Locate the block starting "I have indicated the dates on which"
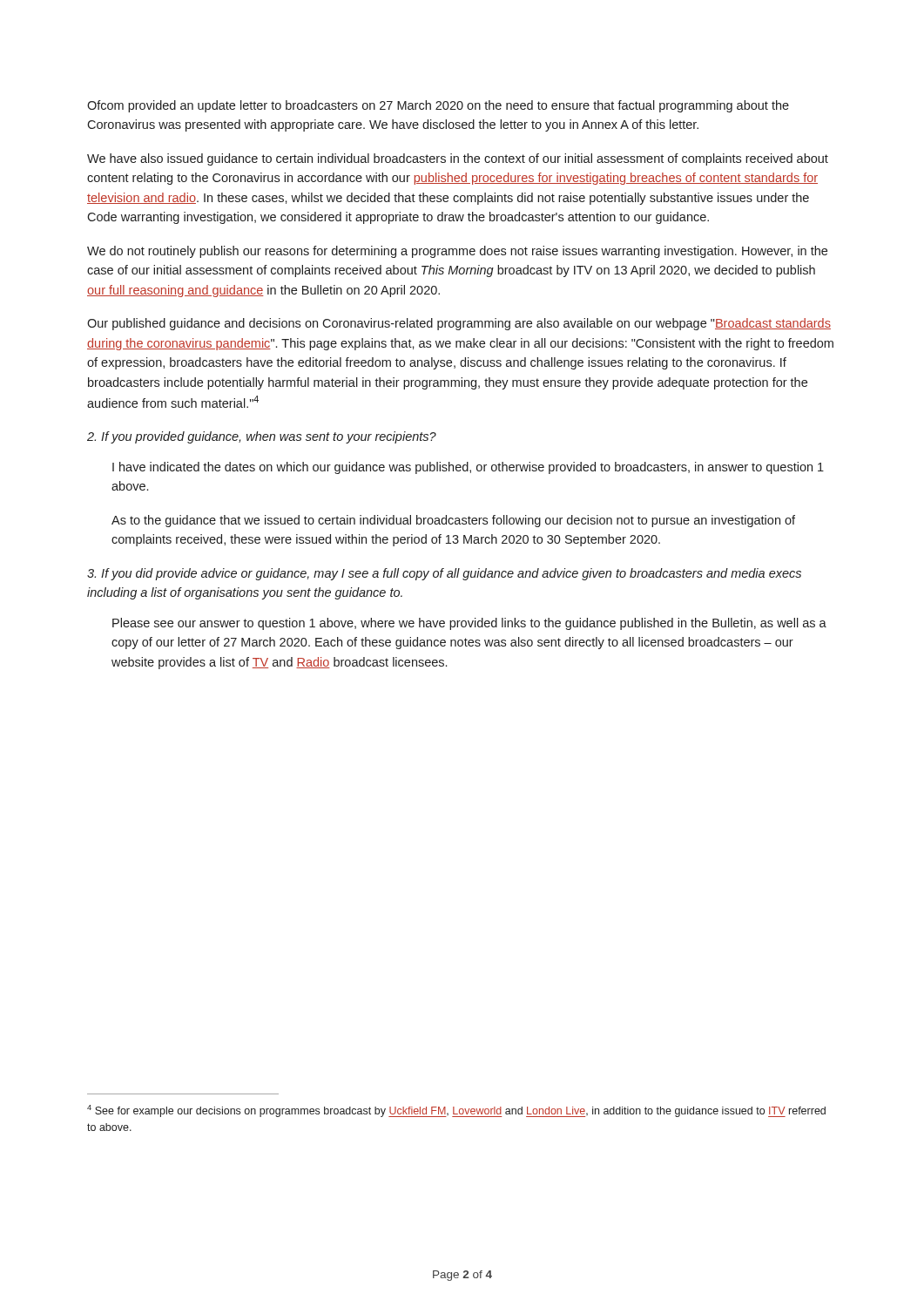The height and width of the screenshot is (1307, 924). [474, 477]
